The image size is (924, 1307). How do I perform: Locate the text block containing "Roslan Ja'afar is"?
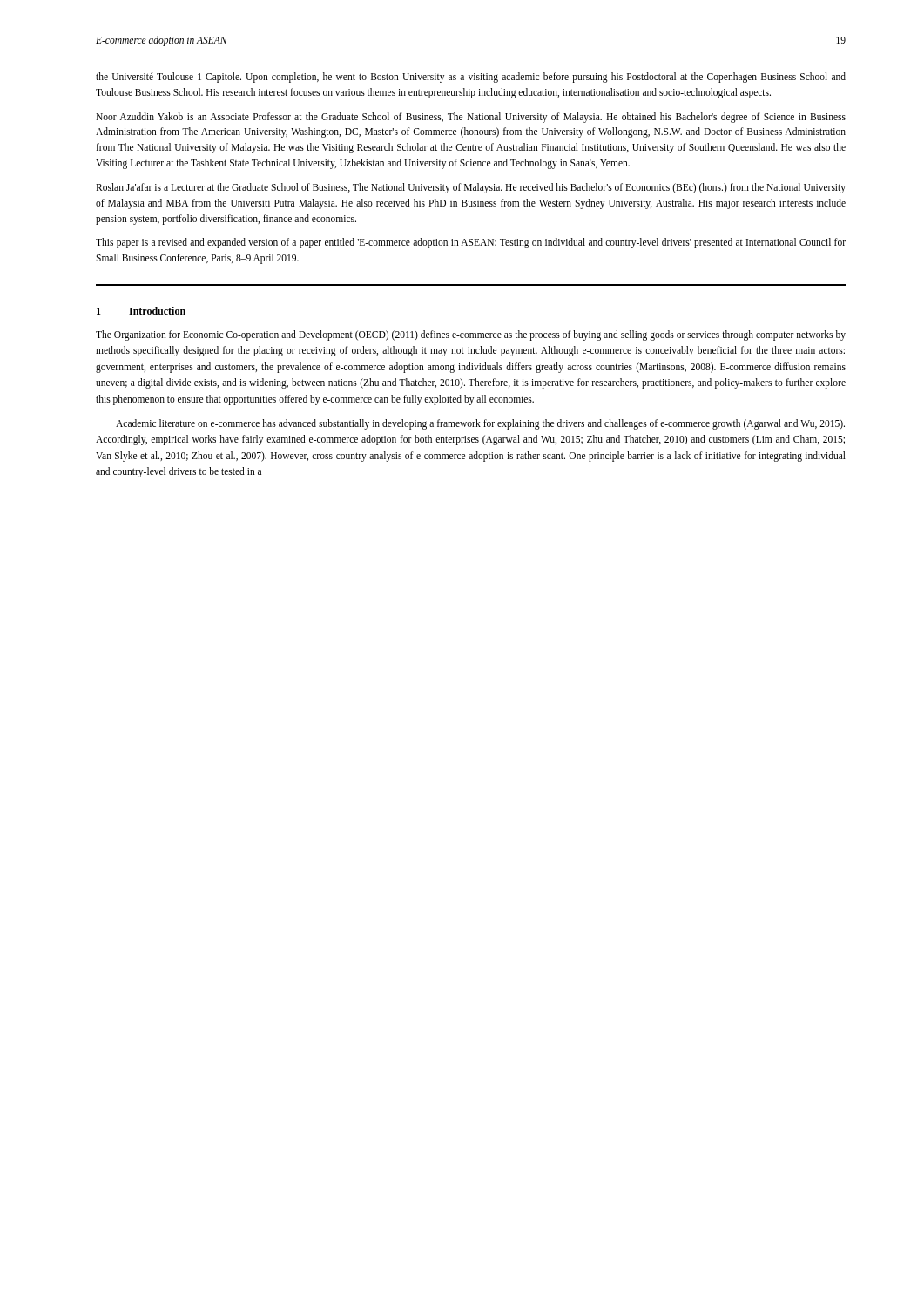click(471, 203)
